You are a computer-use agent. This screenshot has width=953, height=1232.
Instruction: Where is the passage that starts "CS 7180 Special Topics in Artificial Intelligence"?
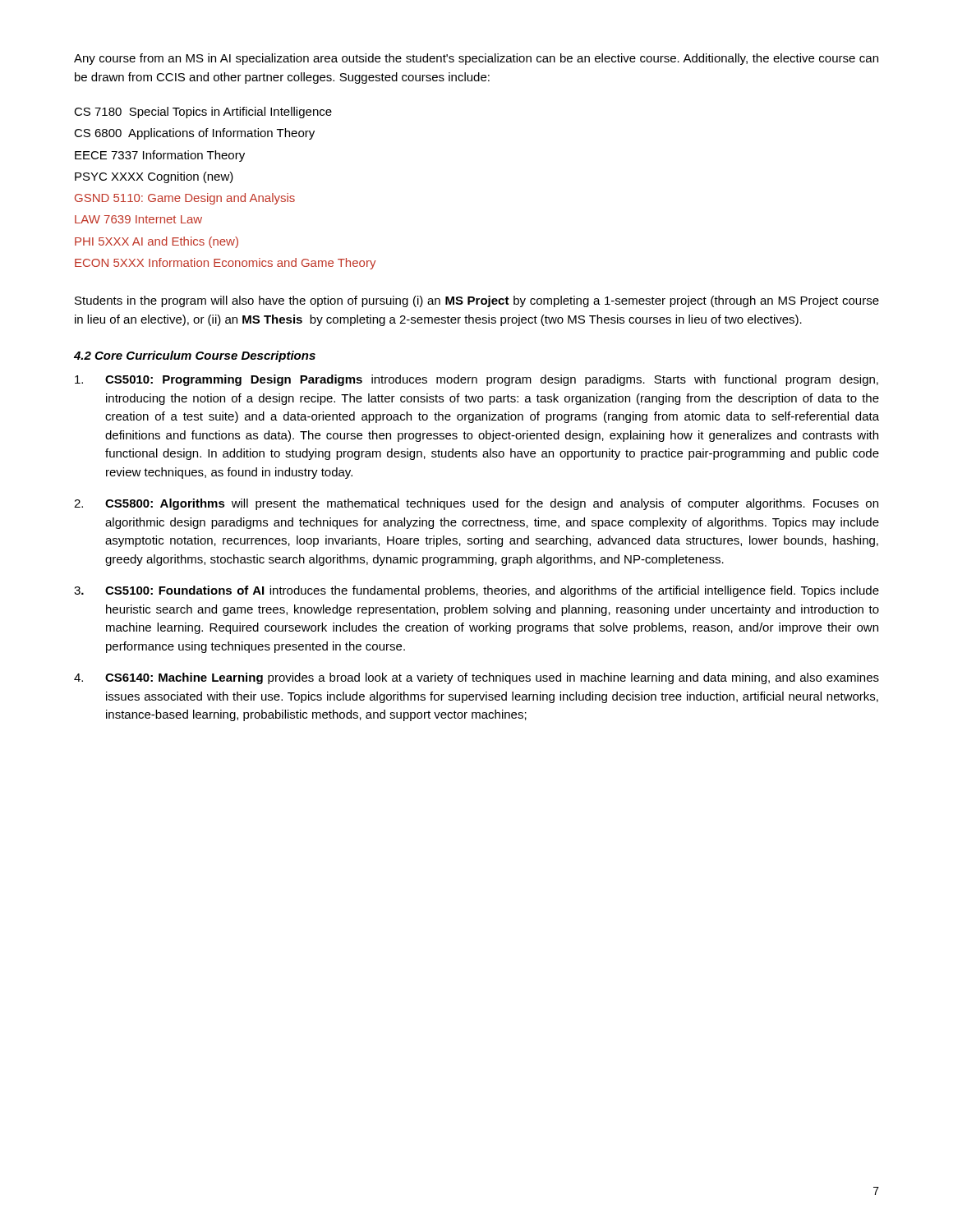pyautogui.click(x=203, y=113)
